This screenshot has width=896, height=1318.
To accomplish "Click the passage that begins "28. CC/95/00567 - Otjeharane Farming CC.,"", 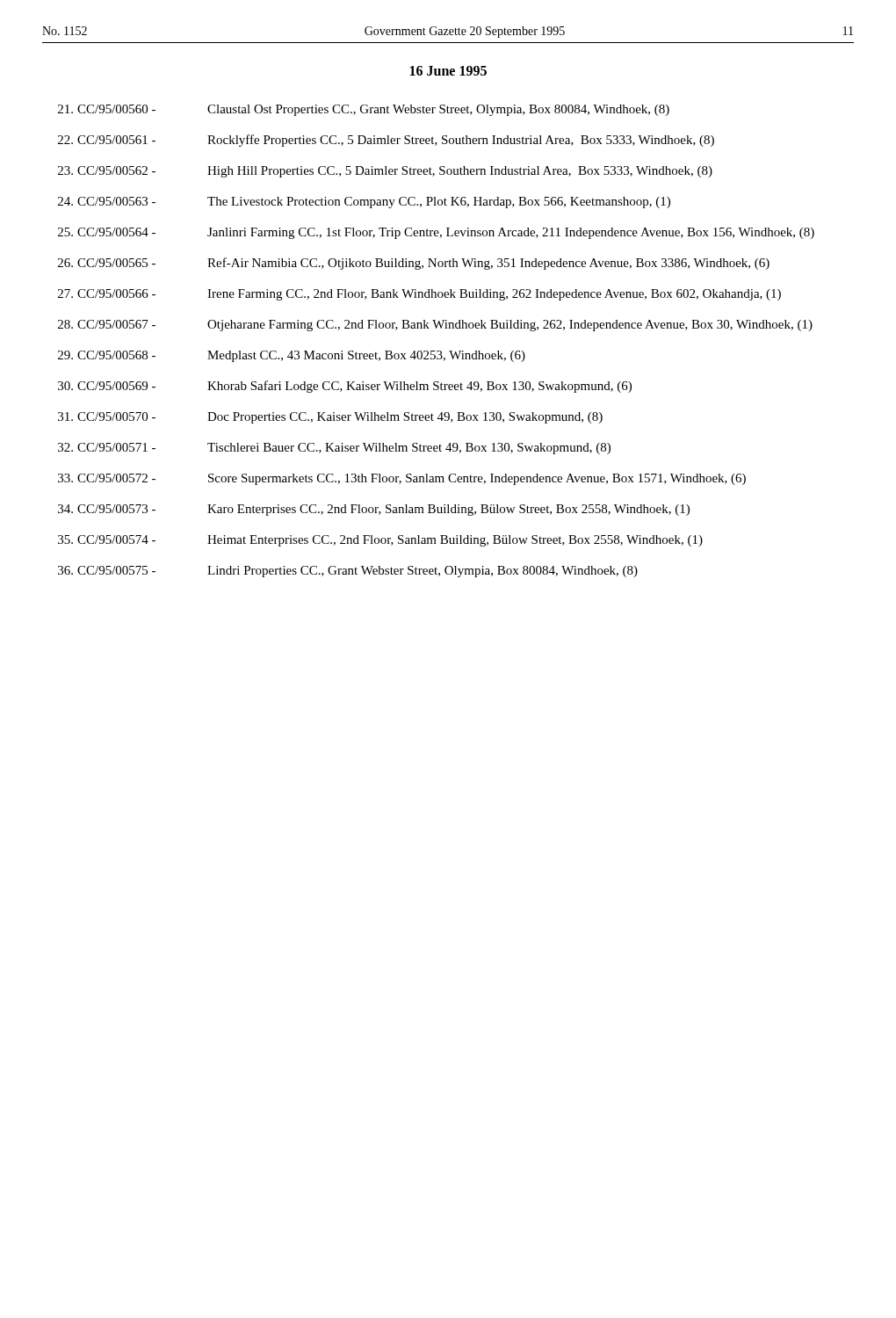I will coord(448,325).
